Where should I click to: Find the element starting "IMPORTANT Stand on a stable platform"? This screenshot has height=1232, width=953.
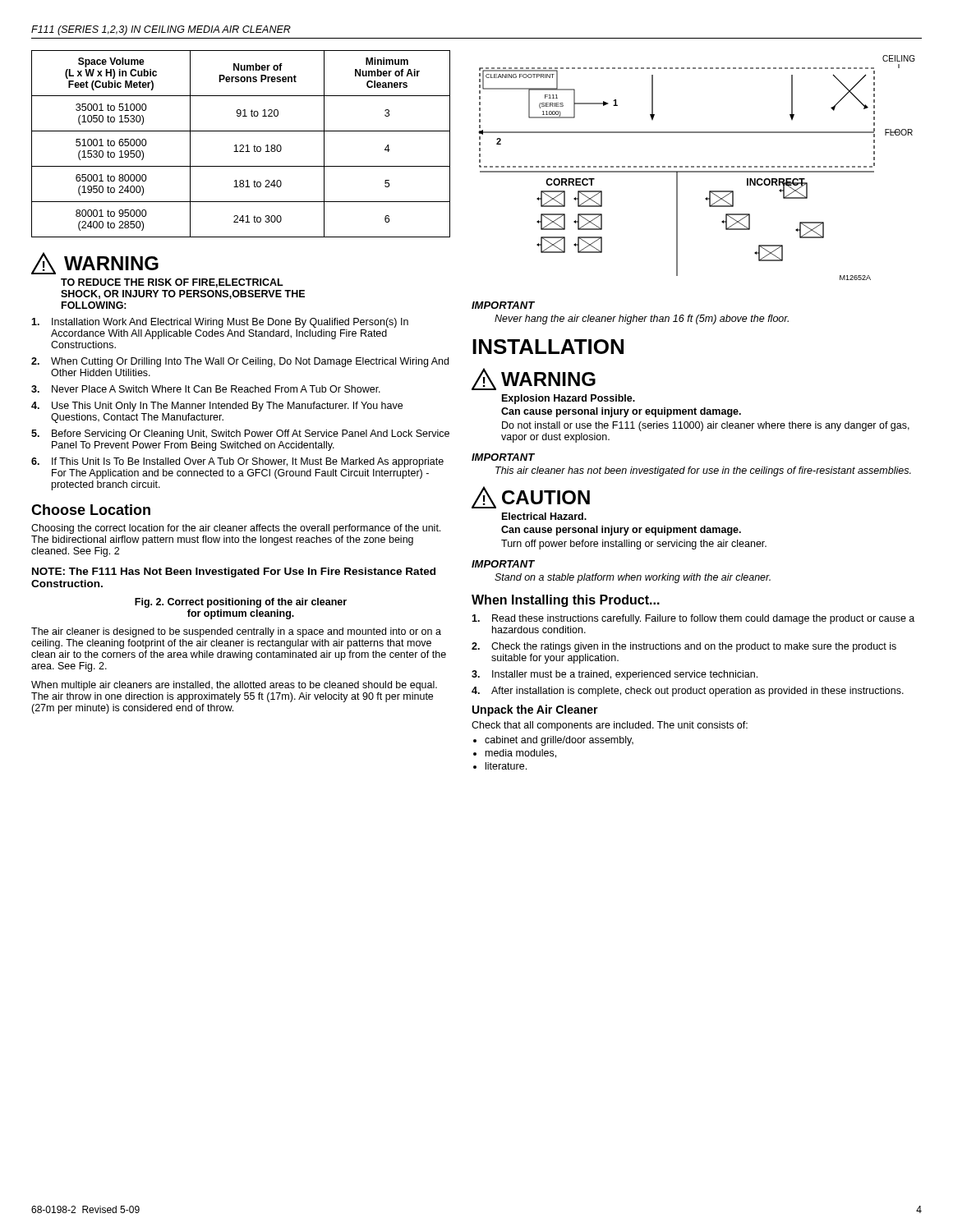coord(702,570)
